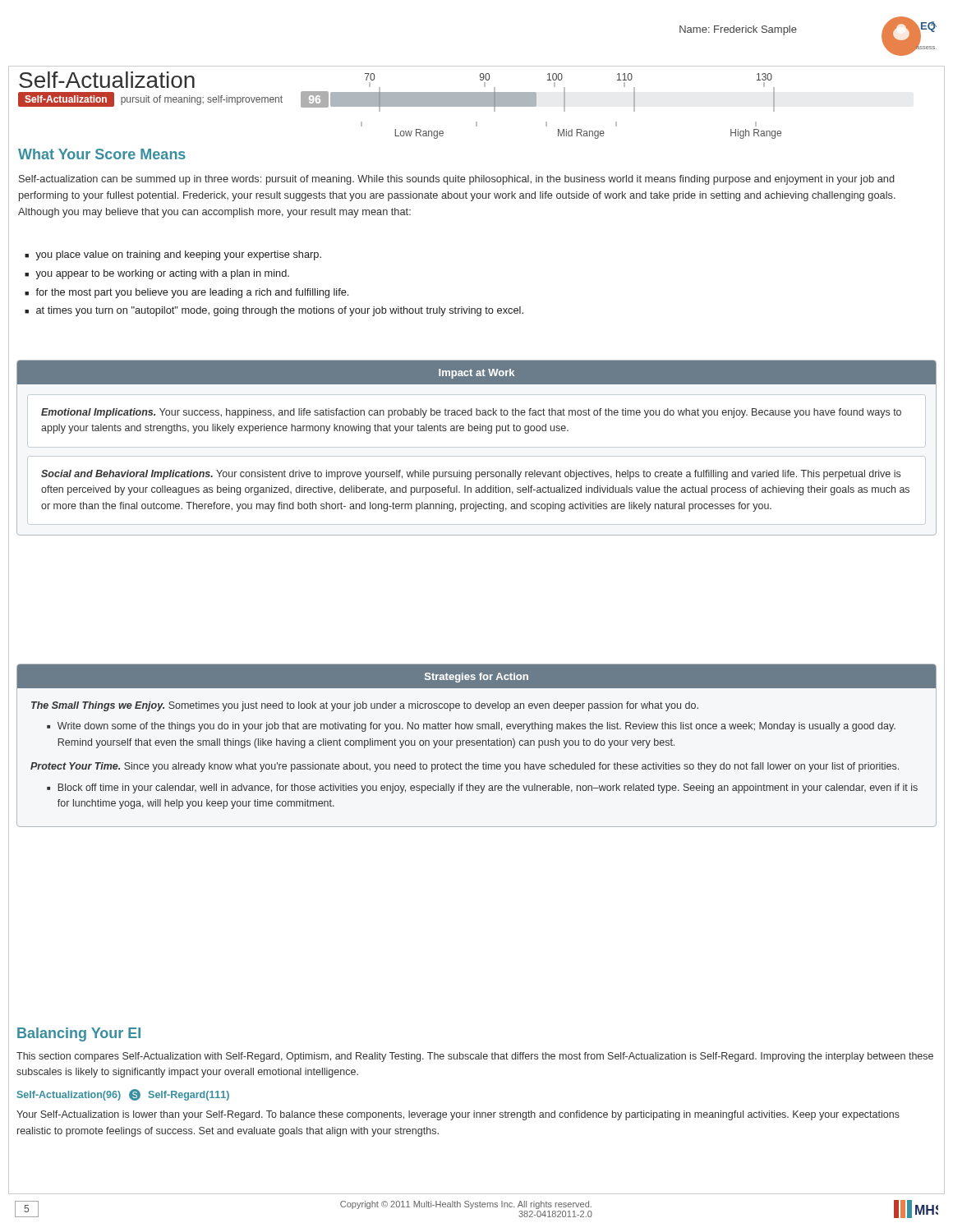Point to the region starting "Social and Behavioral Implications. Your consistent"
Image resolution: width=953 pixels, height=1232 pixels.
[x=475, y=490]
